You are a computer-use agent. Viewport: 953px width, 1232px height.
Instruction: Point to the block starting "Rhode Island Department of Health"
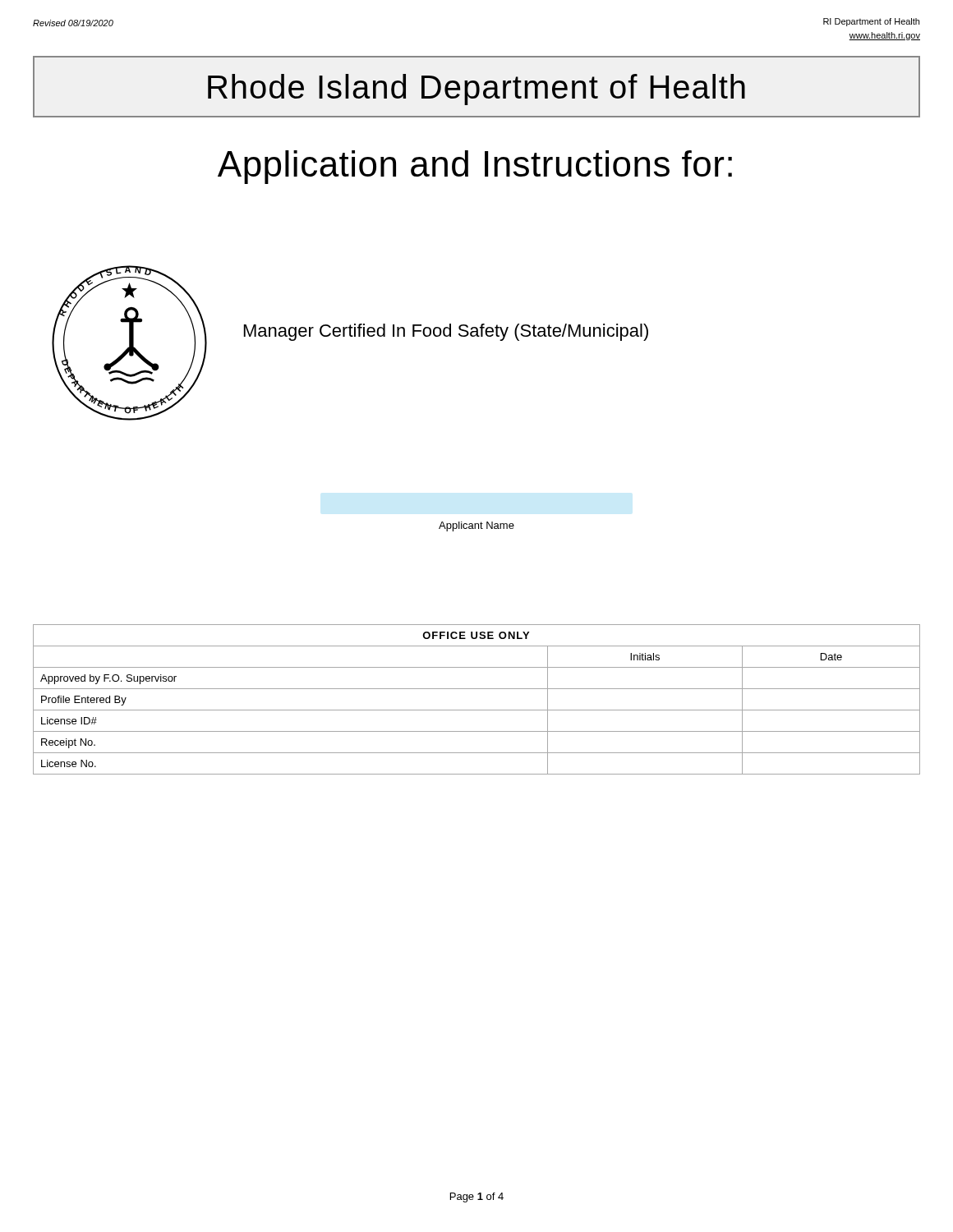[476, 87]
